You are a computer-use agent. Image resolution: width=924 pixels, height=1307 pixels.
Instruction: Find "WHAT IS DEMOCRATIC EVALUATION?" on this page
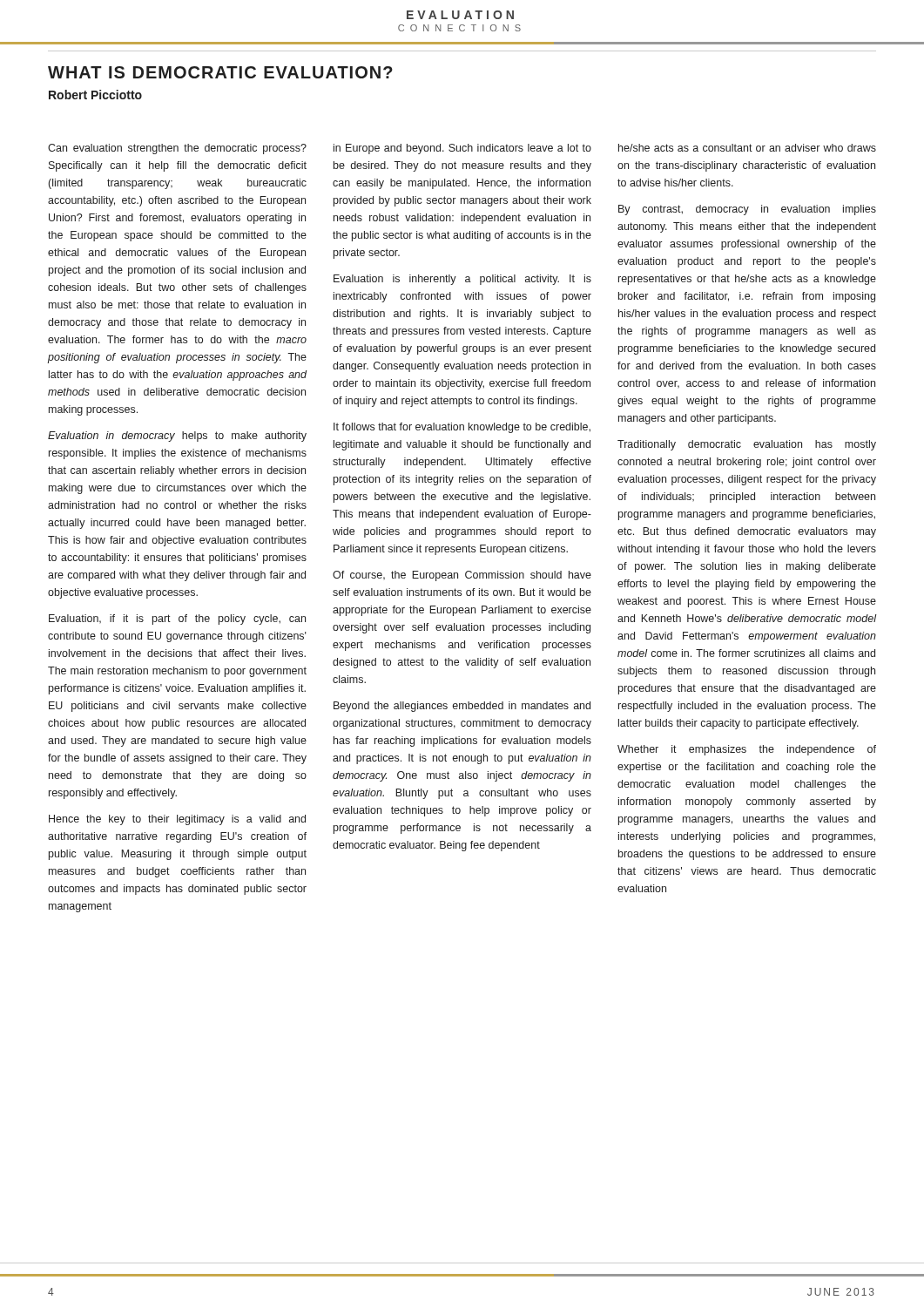(221, 72)
